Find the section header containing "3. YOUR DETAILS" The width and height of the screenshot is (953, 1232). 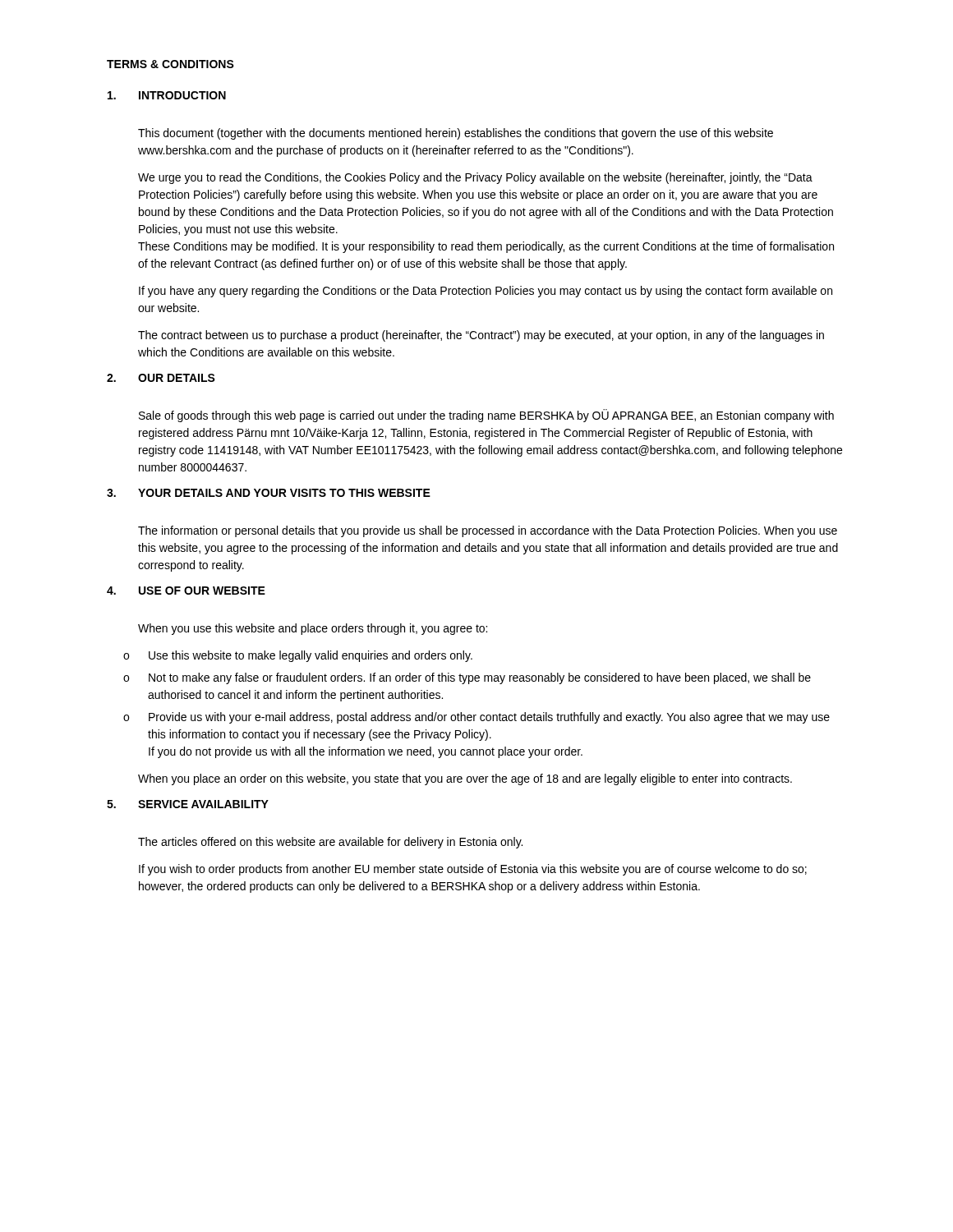(x=269, y=493)
